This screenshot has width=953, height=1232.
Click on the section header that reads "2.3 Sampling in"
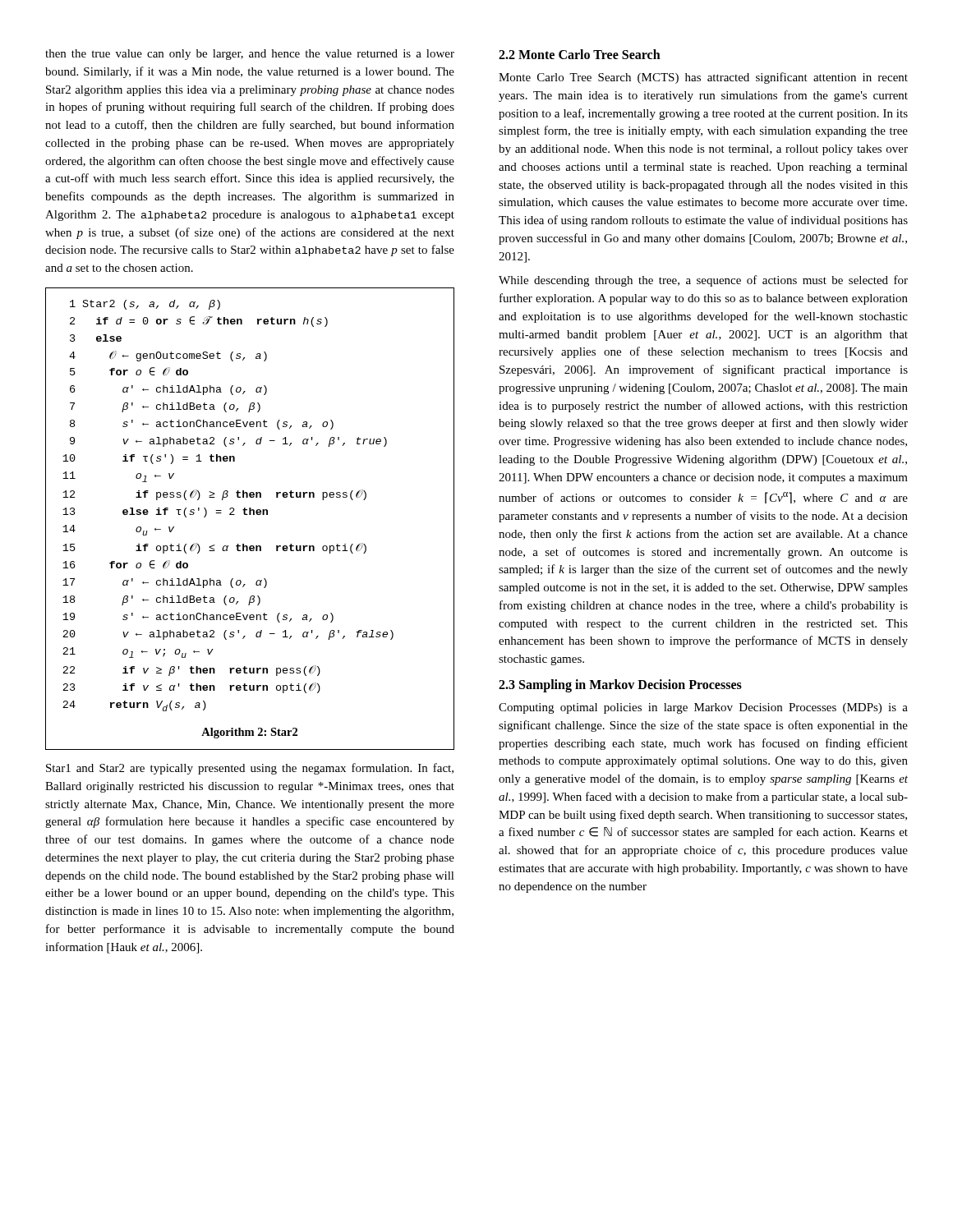pos(703,685)
